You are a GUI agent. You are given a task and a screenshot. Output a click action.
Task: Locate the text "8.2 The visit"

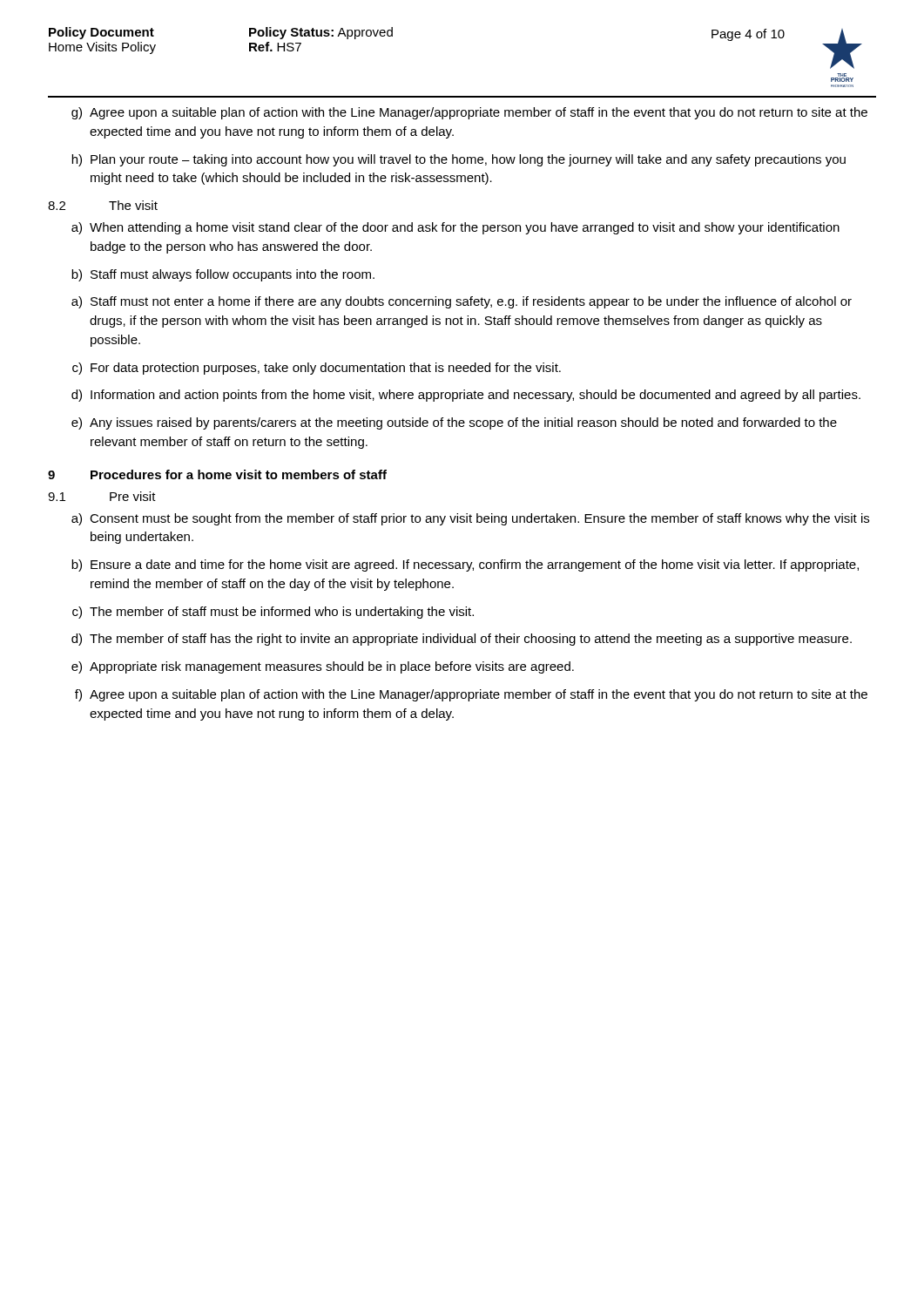click(x=51, y=205)
